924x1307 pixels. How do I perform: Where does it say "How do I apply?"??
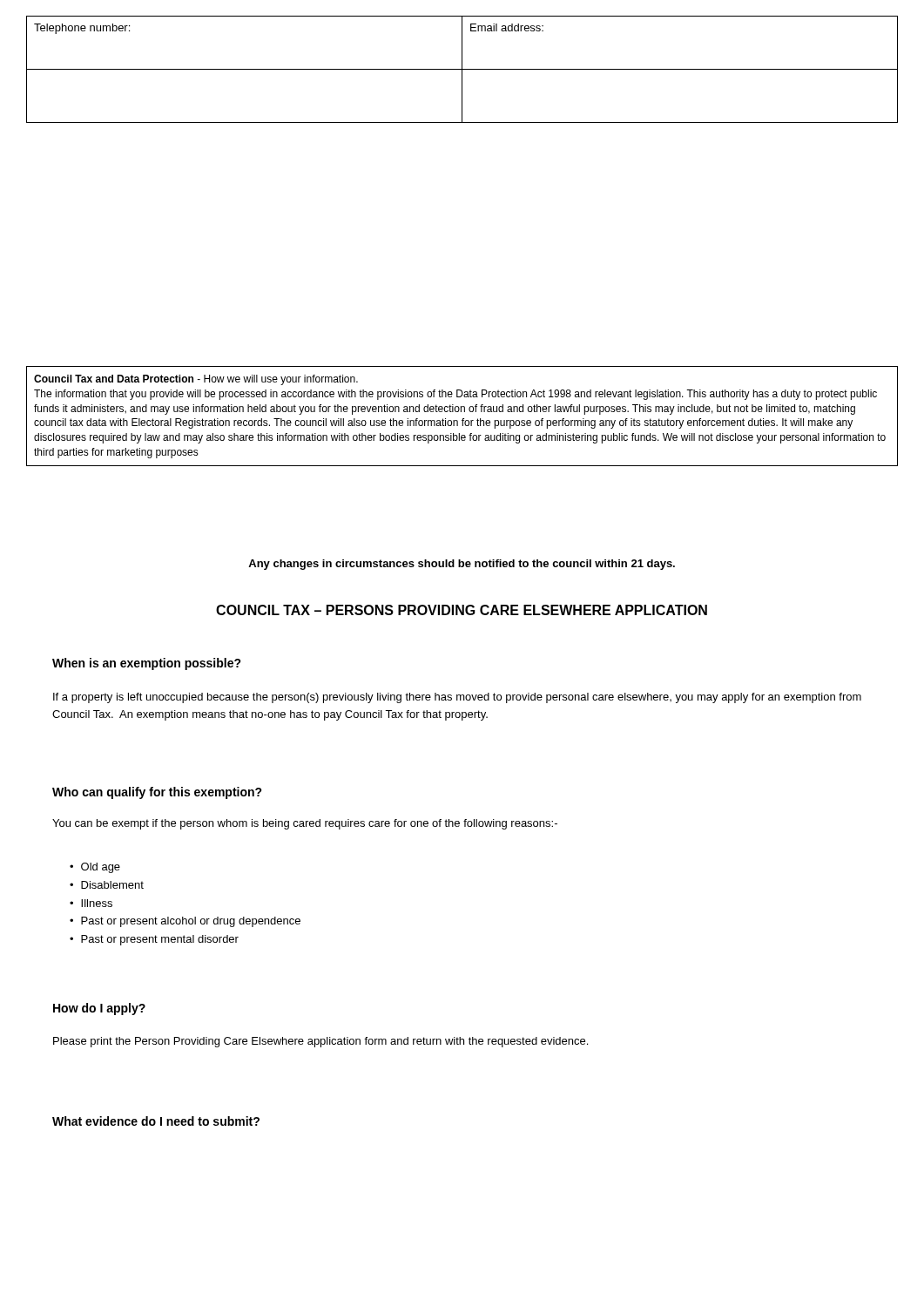99,1008
